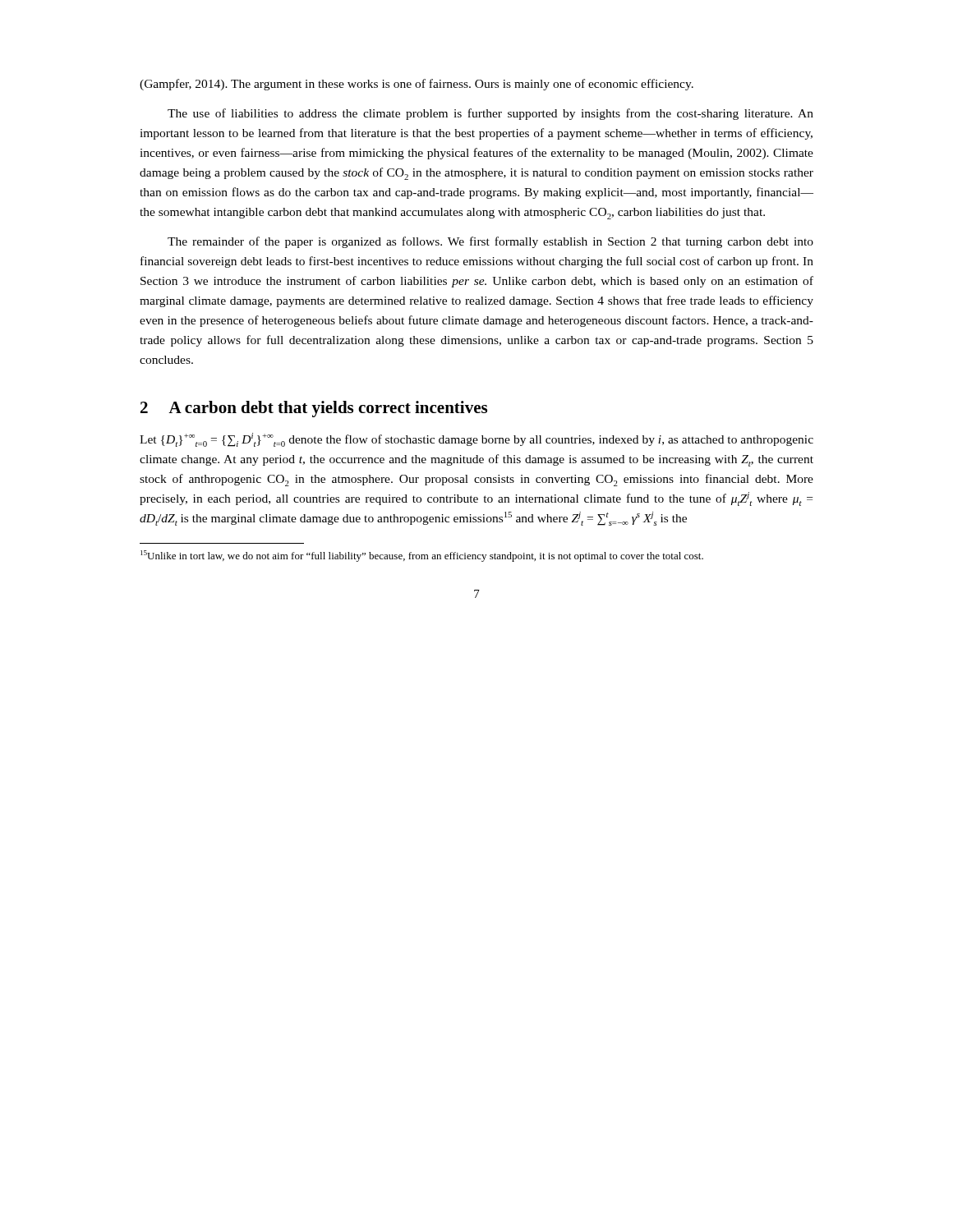Viewport: 953px width, 1232px height.
Task: Locate the text block containing "The remainder of"
Action: [476, 301]
